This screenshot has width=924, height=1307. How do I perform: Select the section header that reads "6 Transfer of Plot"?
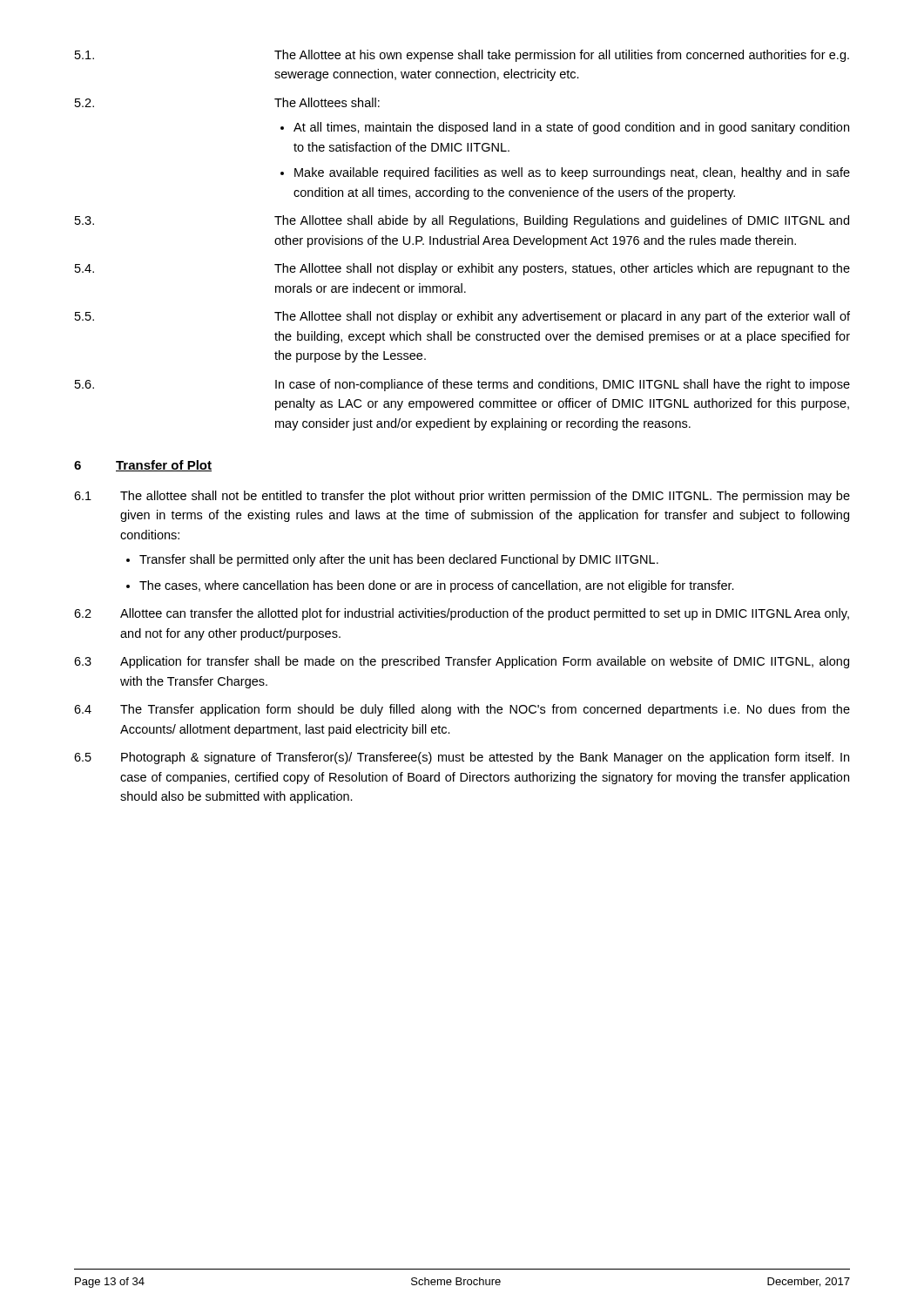pyautogui.click(x=143, y=465)
